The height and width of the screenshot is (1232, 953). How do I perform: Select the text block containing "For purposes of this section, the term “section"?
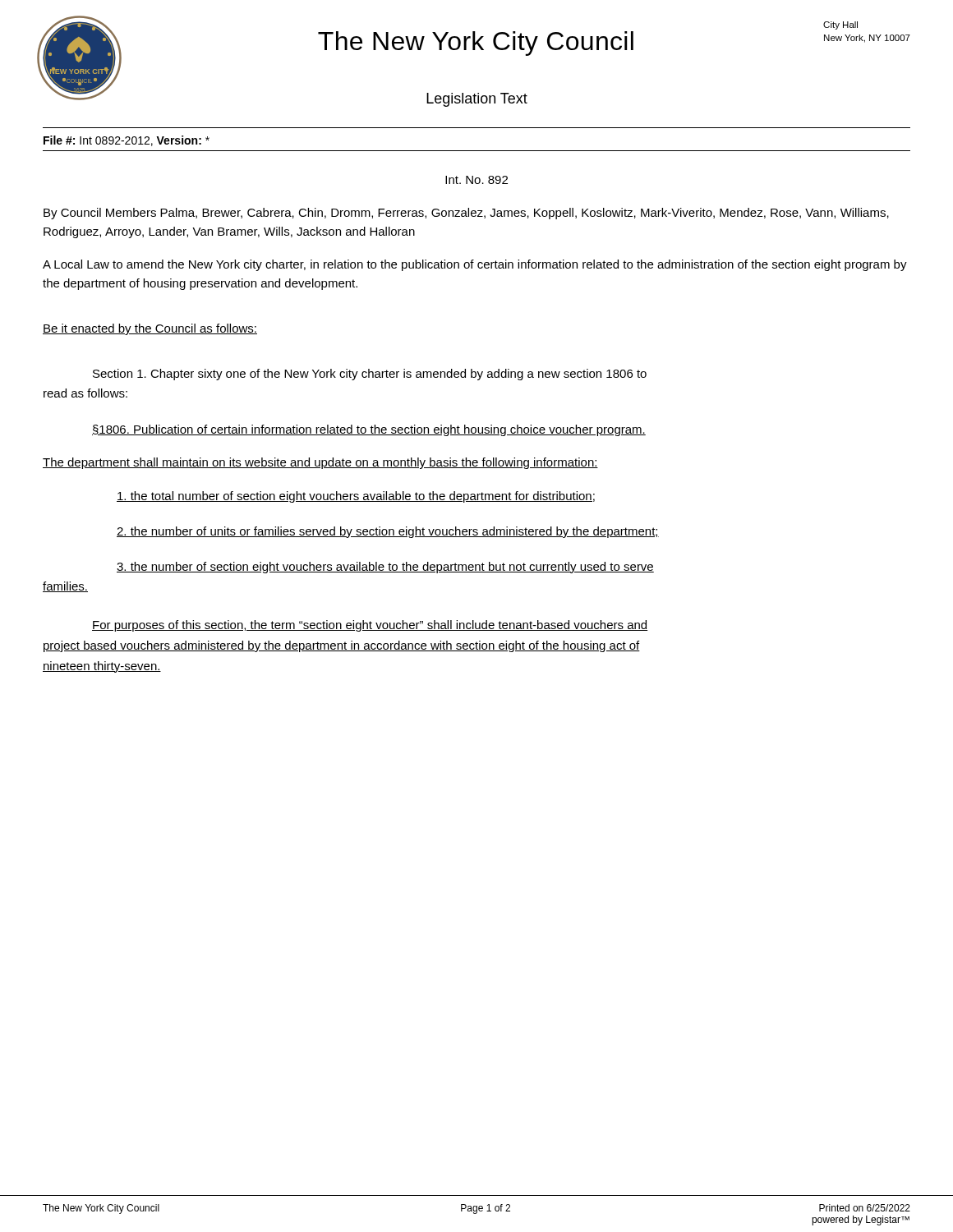[x=370, y=625]
